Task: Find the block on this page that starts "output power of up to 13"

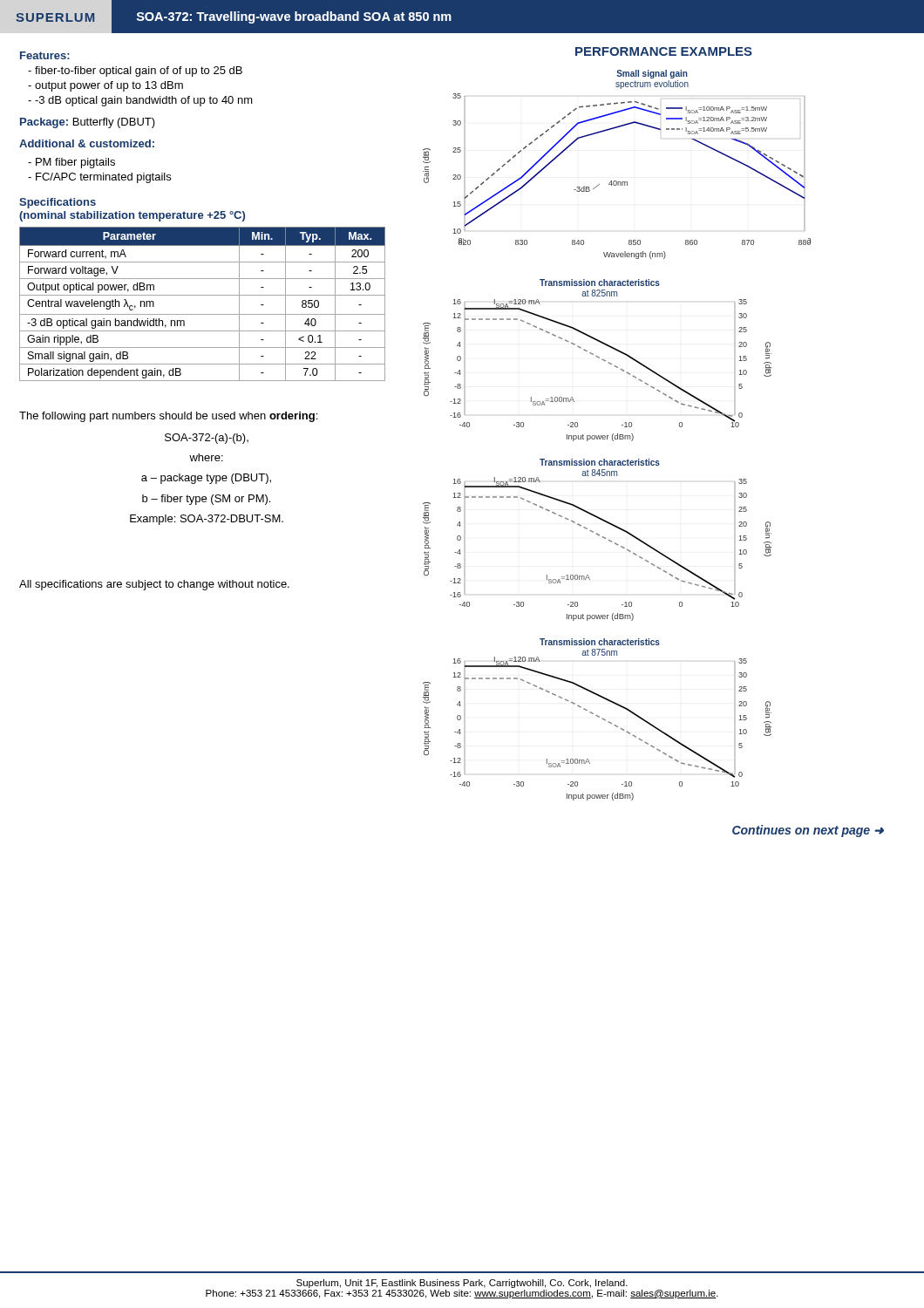Action: pos(109,85)
